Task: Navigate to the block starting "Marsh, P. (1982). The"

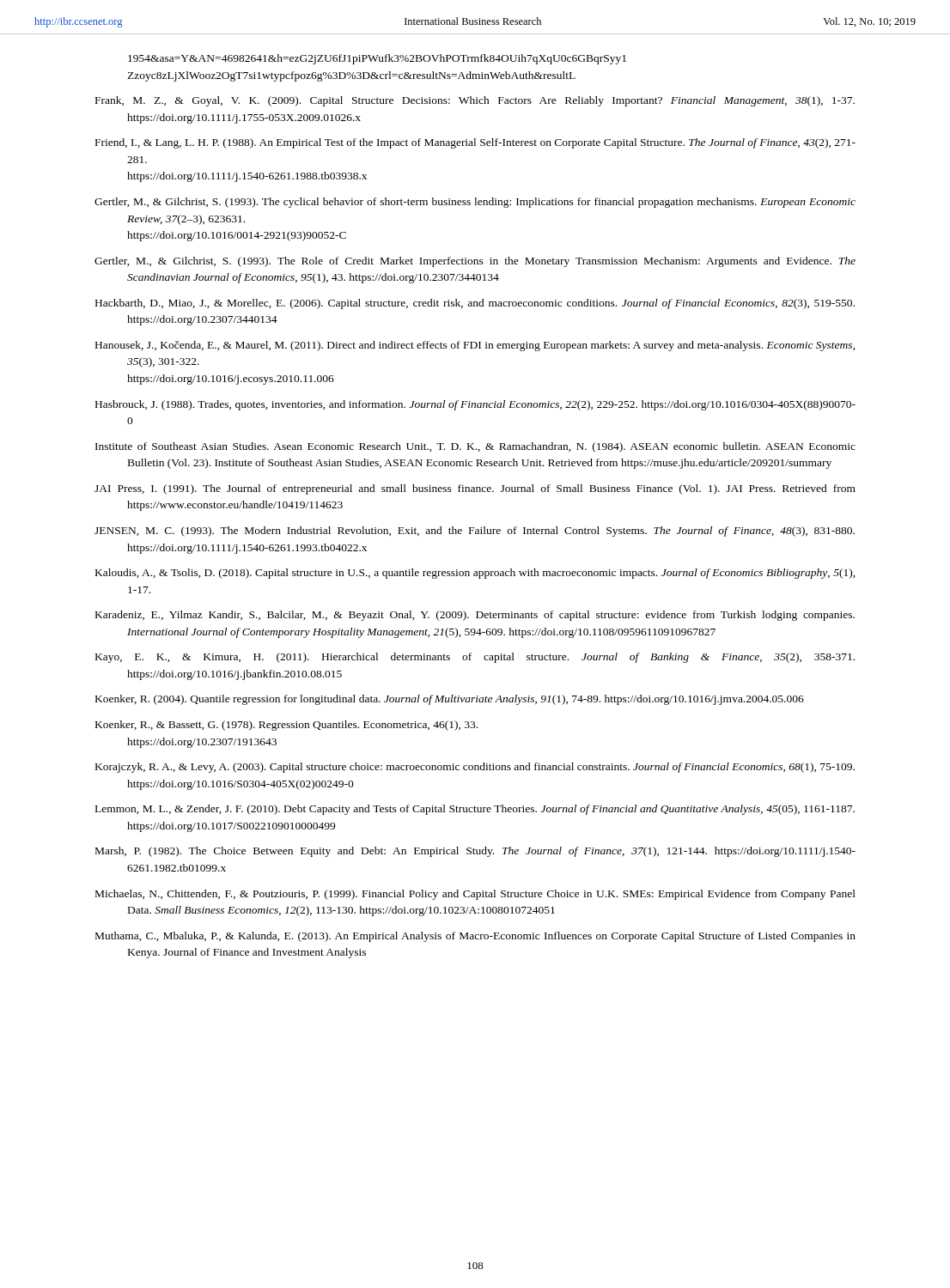Action: coord(475,859)
